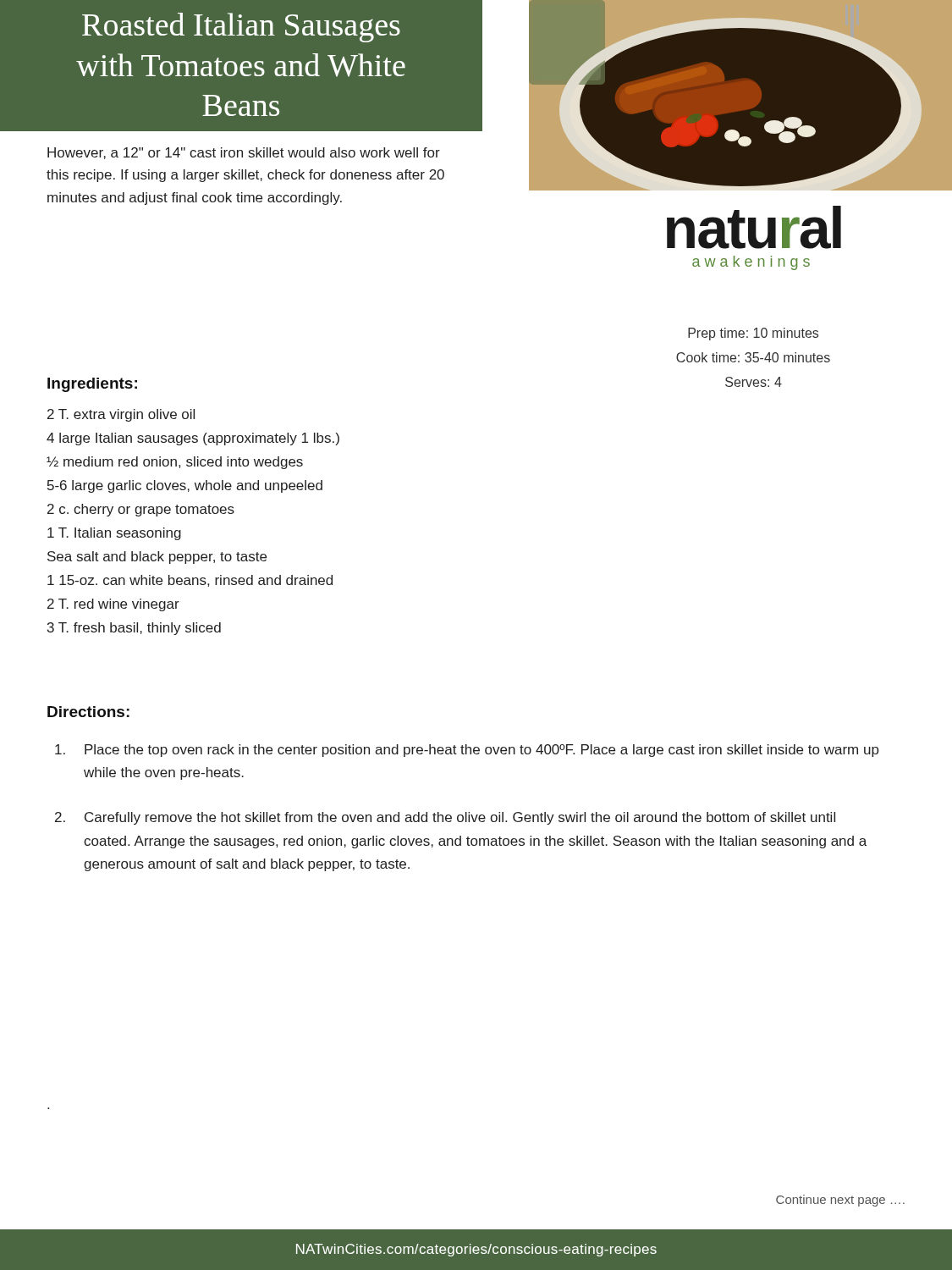Select the list item that reads "Place the top oven rack in"

point(465,807)
